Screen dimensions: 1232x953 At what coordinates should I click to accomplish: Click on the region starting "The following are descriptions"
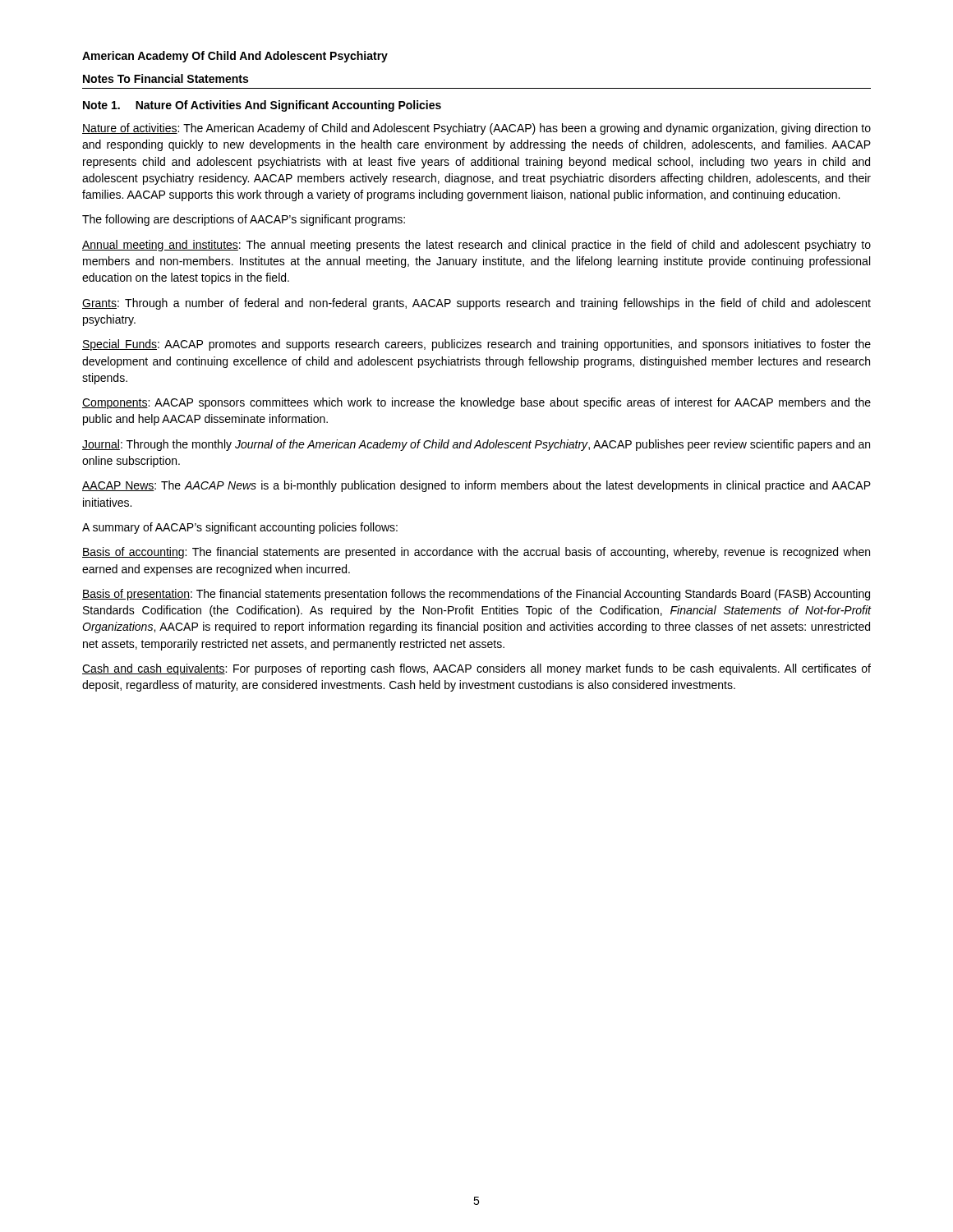[x=244, y=220]
